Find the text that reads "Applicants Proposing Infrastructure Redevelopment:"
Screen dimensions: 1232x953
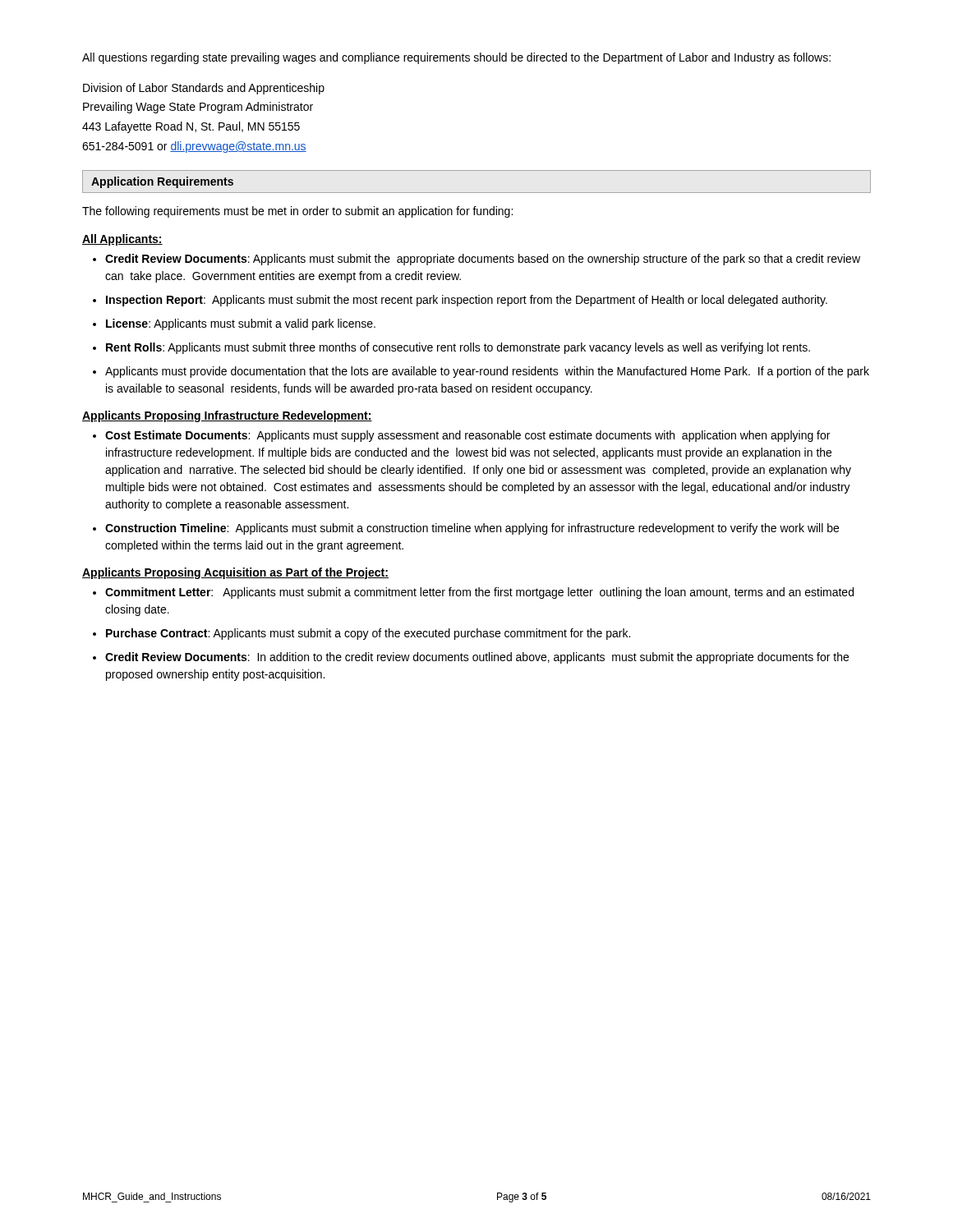point(227,415)
